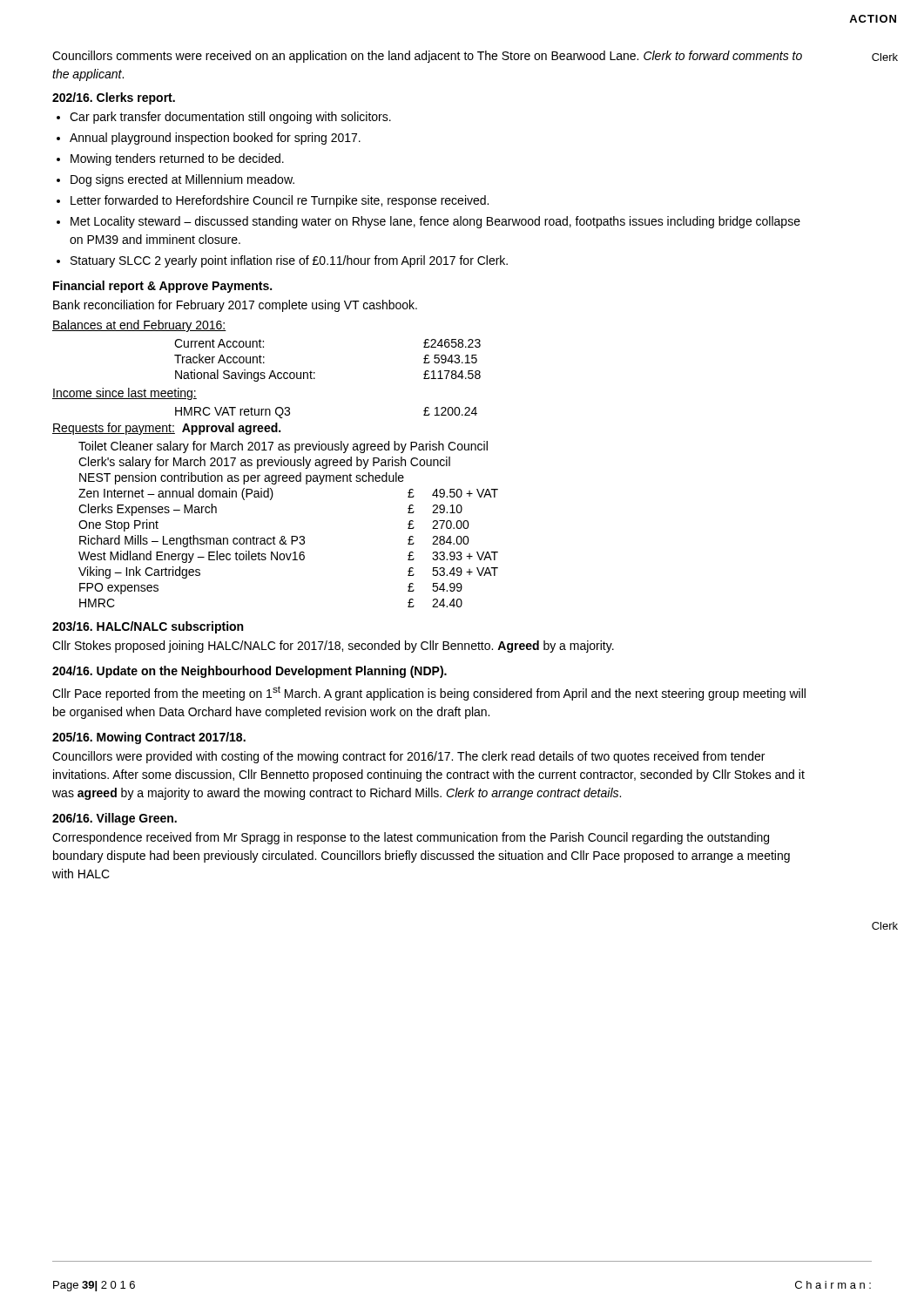Find "Requests for payment:" on this page

pyautogui.click(x=114, y=428)
